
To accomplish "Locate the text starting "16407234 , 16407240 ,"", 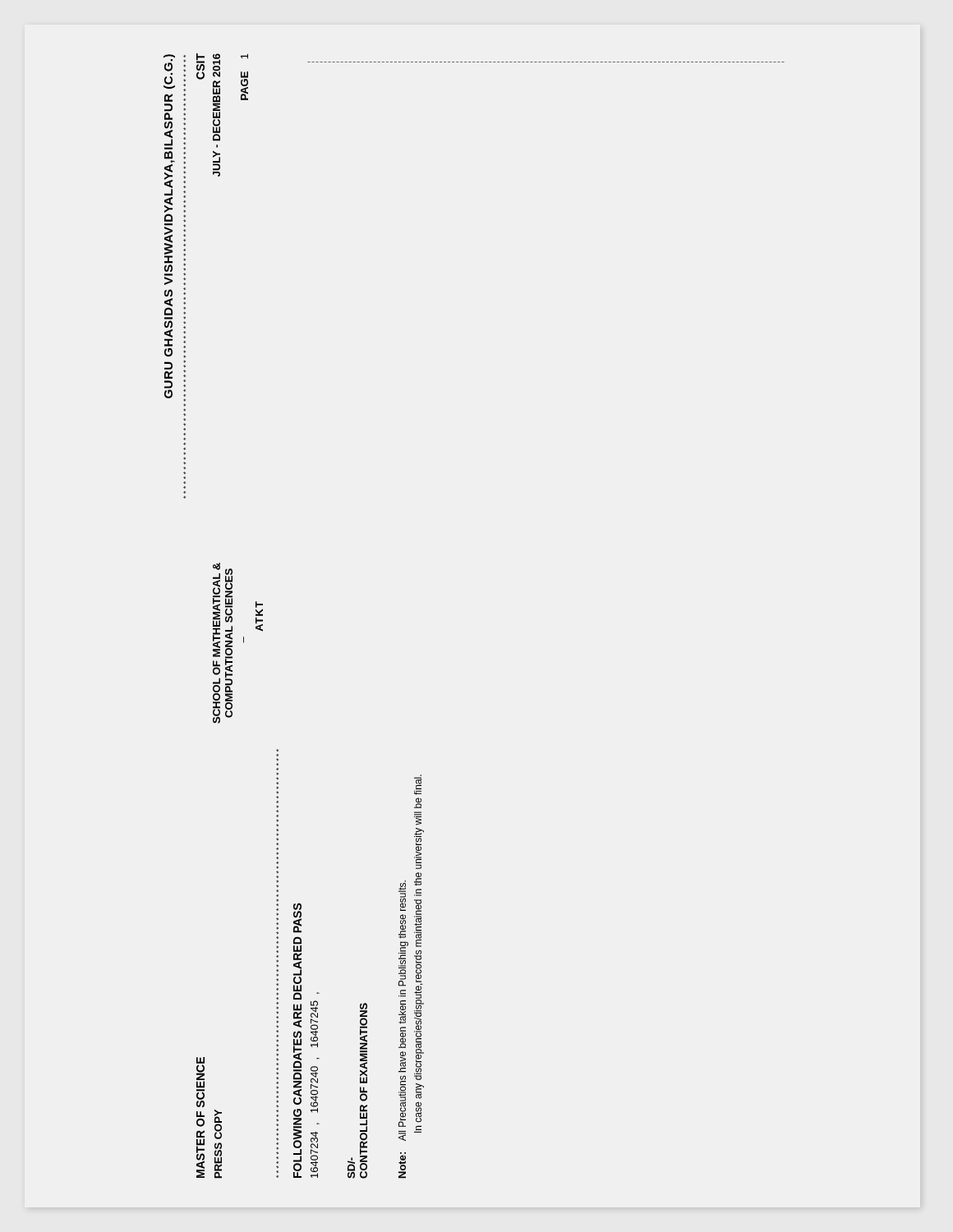I will click(x=314, y=1085).
